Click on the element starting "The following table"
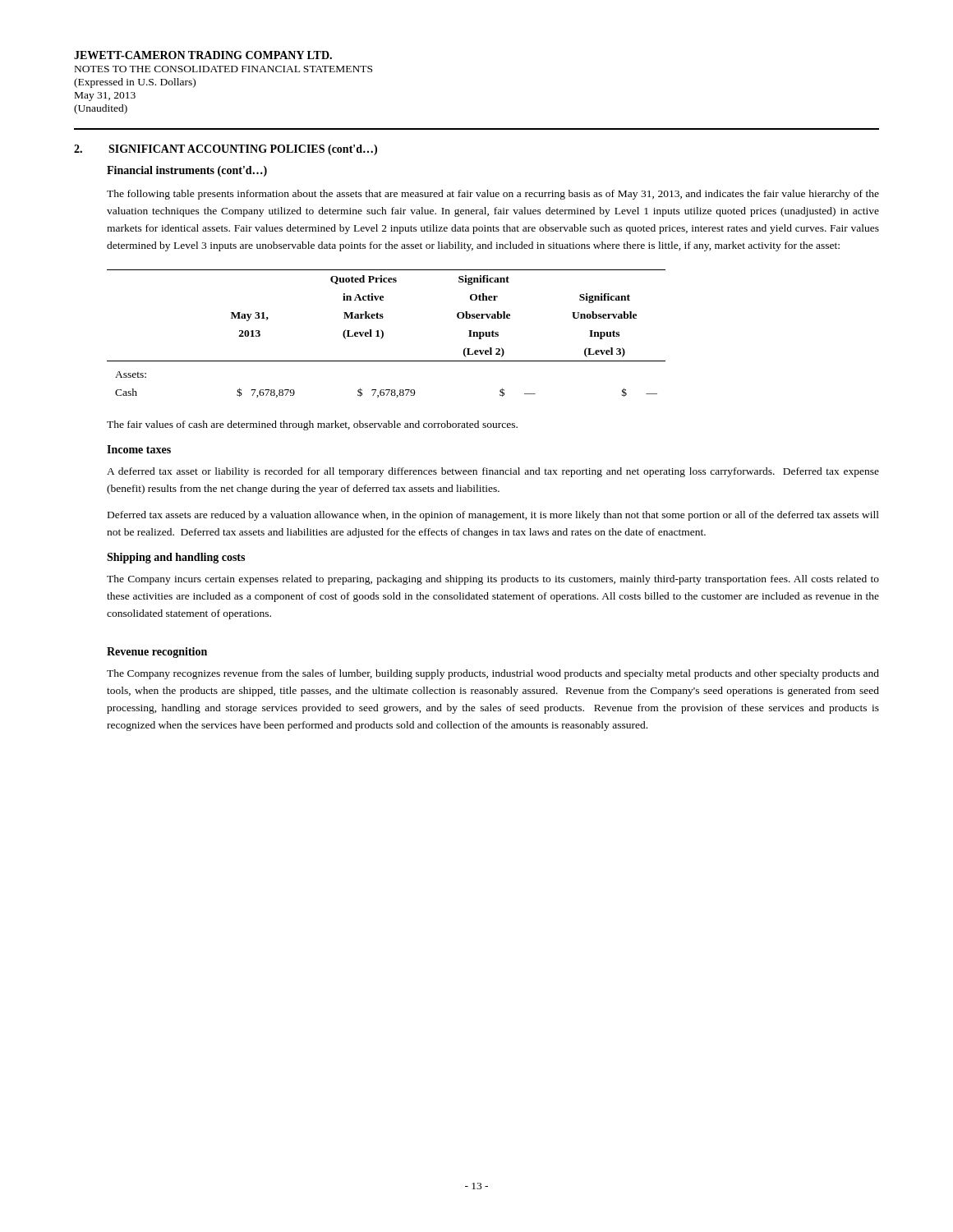This screenshot has height=1232, width=953. coord(493,219)
